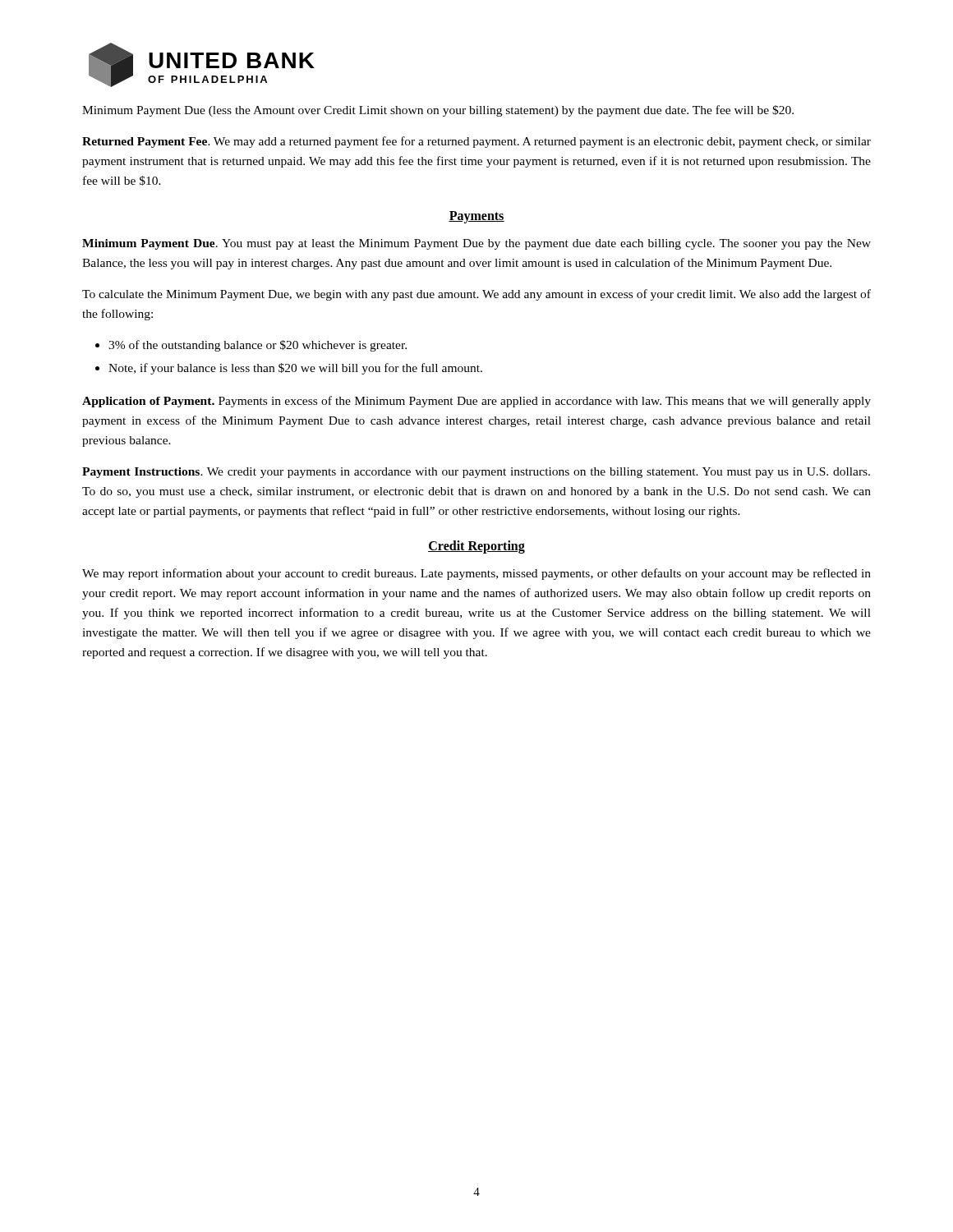Navigate to the region starting "3% of the outstanding balance or $20 whichever"
The image size is (953, 1232).
click(258, 345)
